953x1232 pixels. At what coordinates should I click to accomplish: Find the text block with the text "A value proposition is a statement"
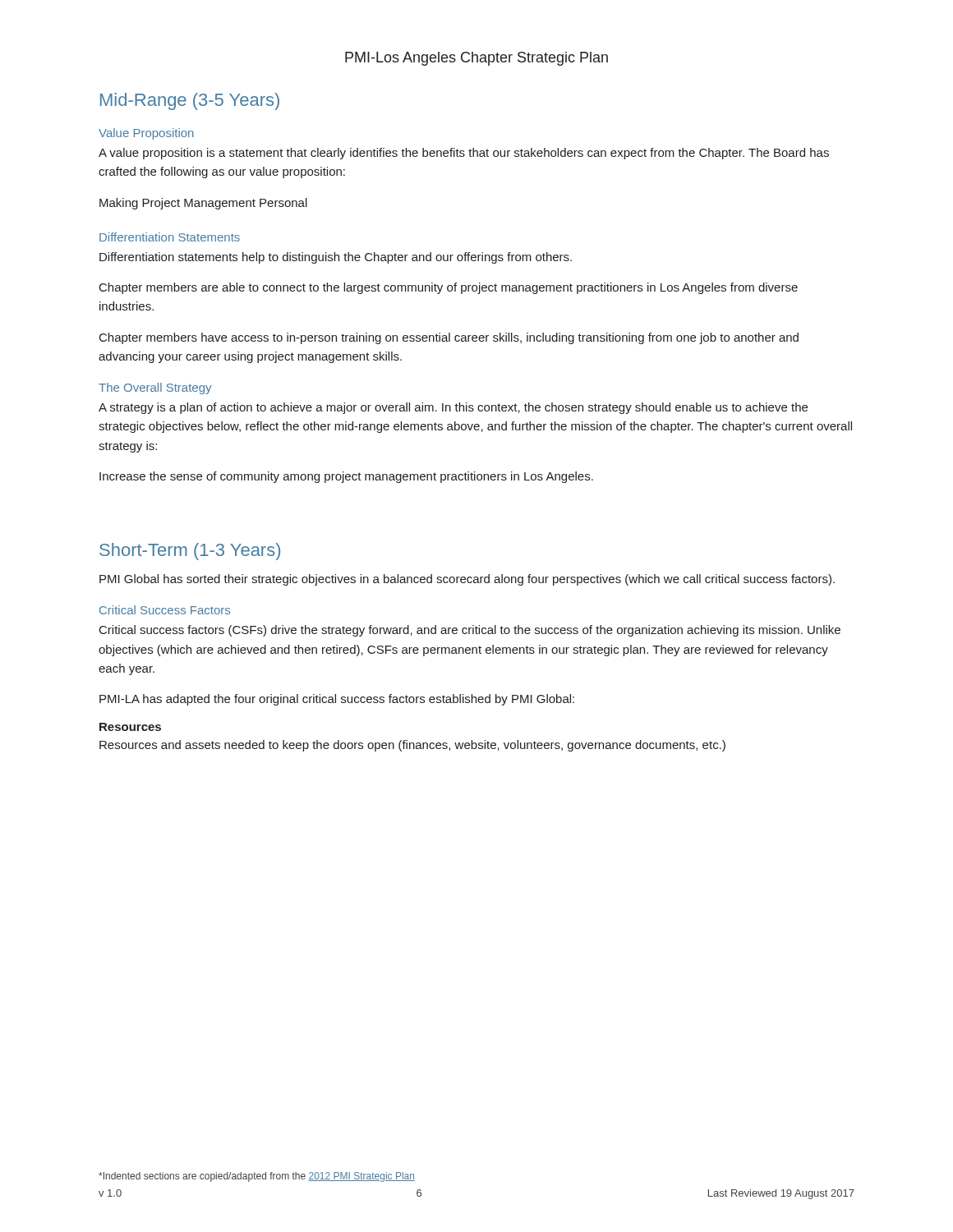(x=464, y=162)
